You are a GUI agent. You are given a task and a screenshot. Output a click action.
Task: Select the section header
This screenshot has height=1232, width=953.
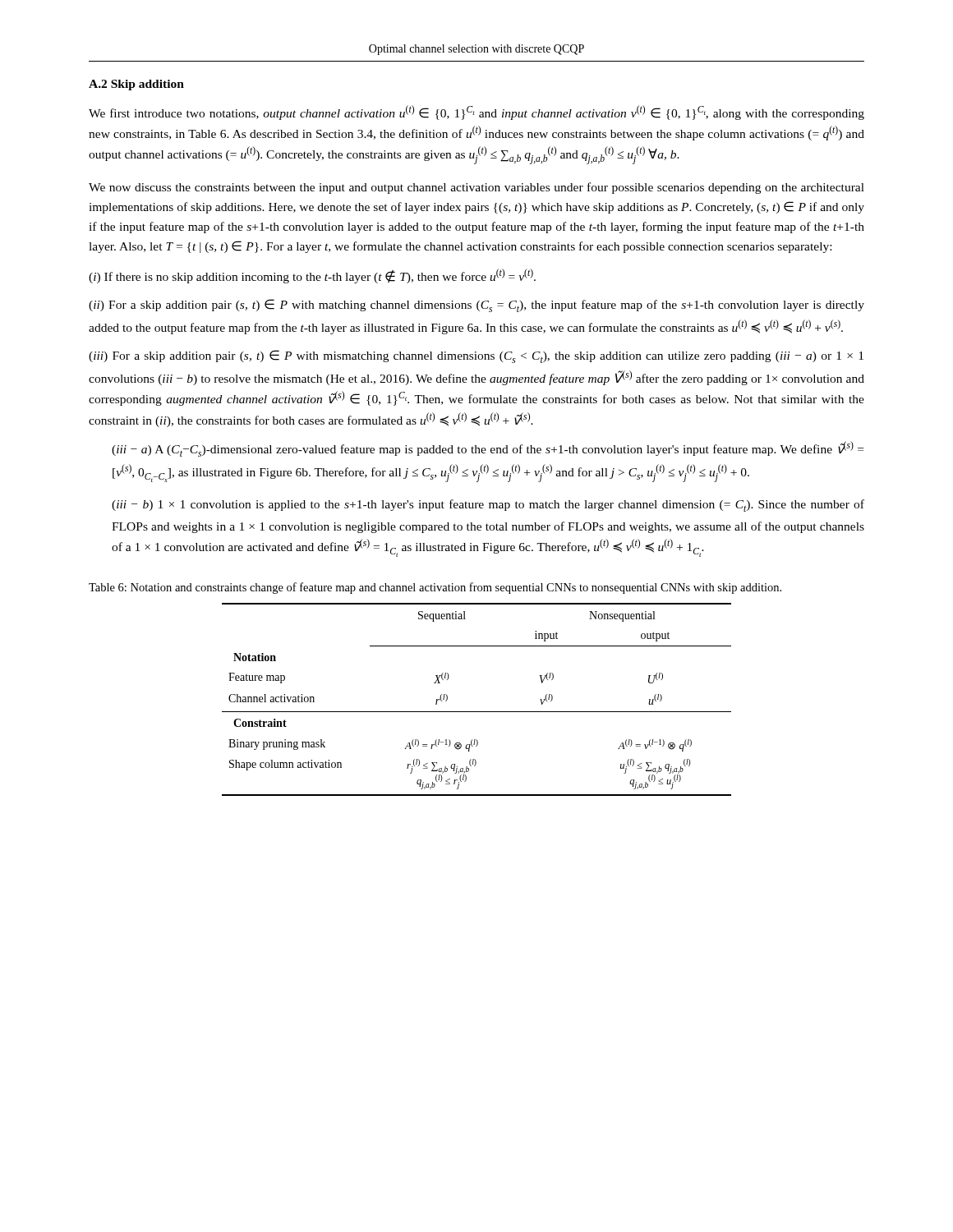(x=136, y=83)
